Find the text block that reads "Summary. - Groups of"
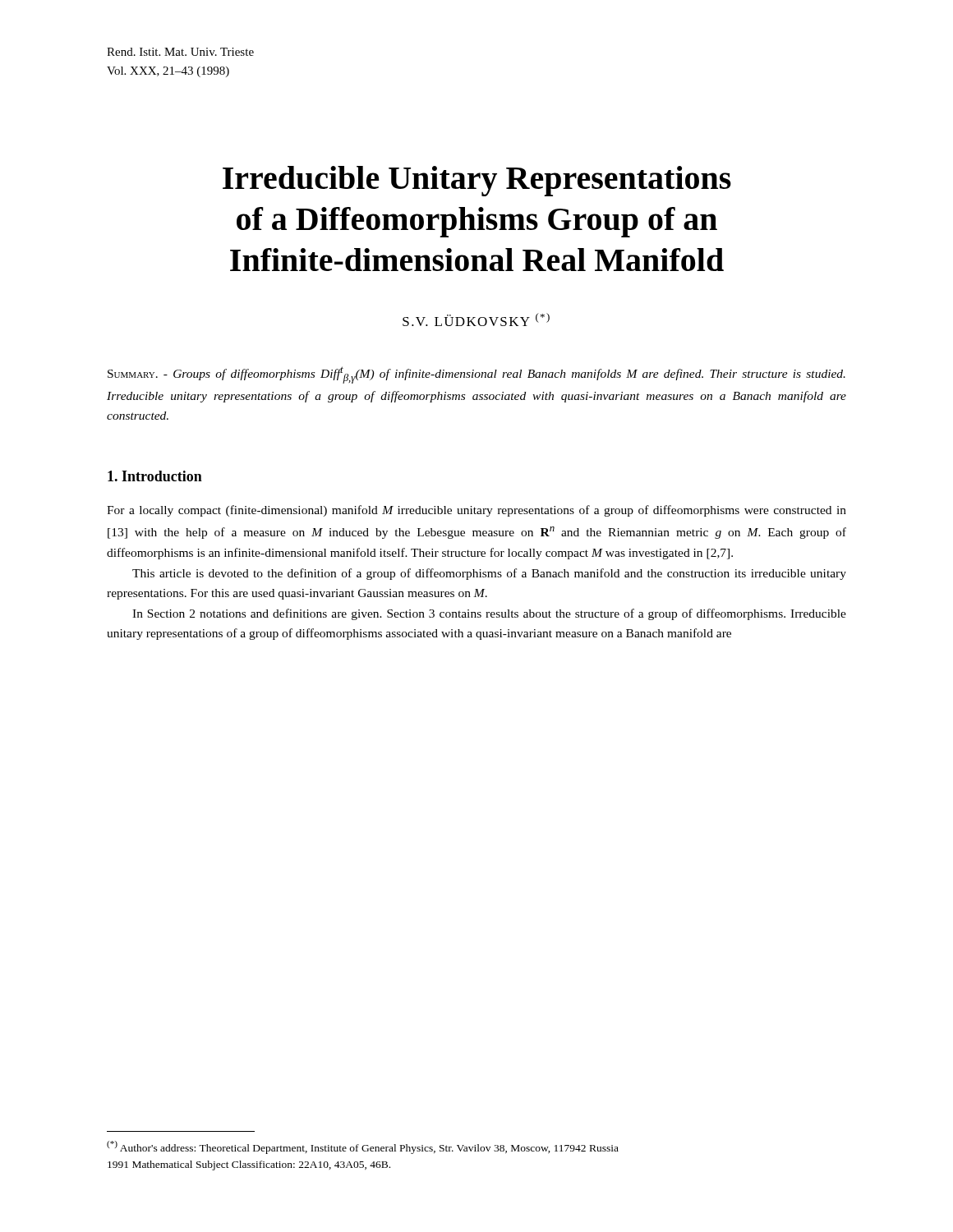This screenshot has height=1232, width=953. (x=476, y=392)
